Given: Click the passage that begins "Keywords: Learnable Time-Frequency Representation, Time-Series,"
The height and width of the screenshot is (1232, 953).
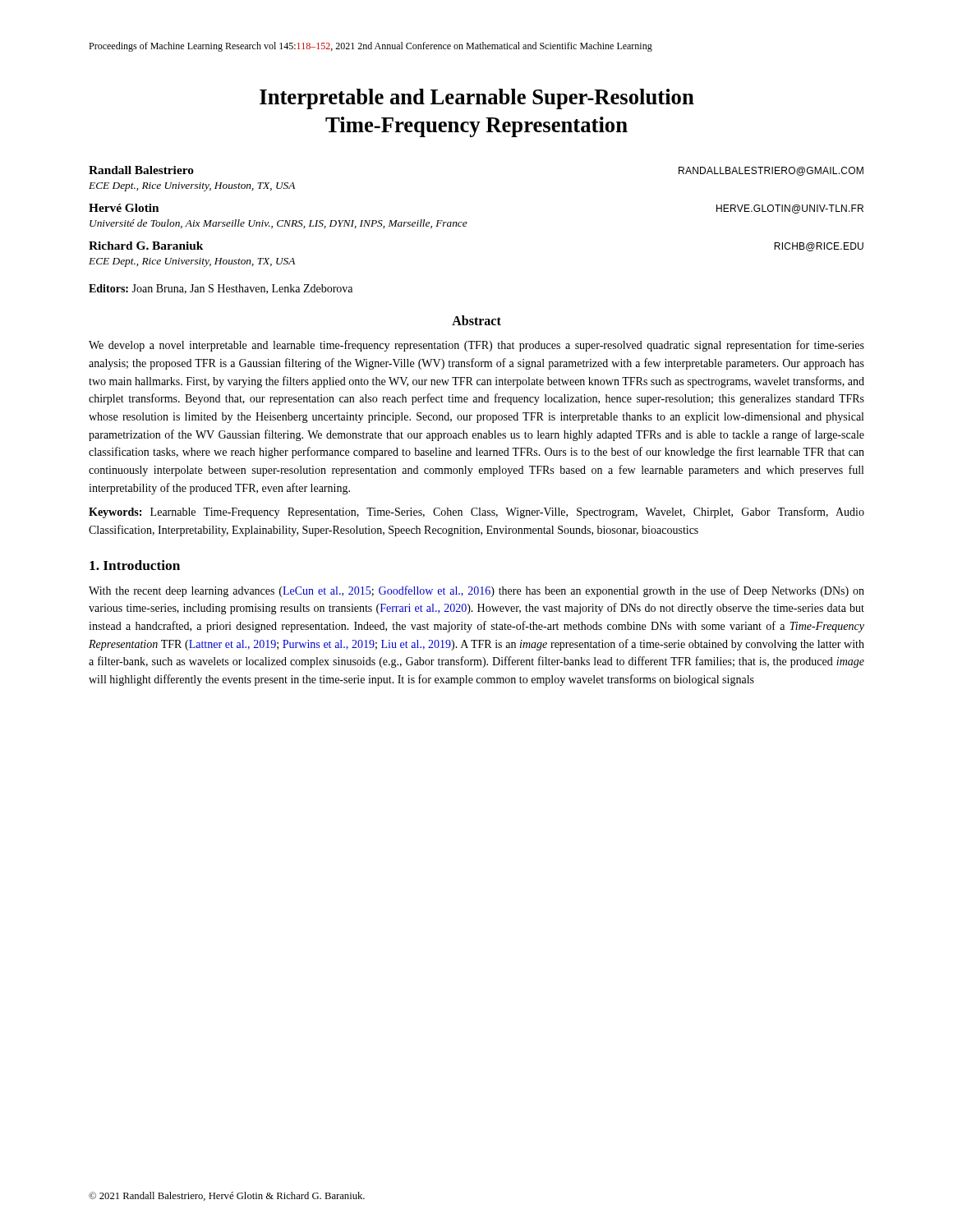Looking at the screenshot, I should click(476, 521).
